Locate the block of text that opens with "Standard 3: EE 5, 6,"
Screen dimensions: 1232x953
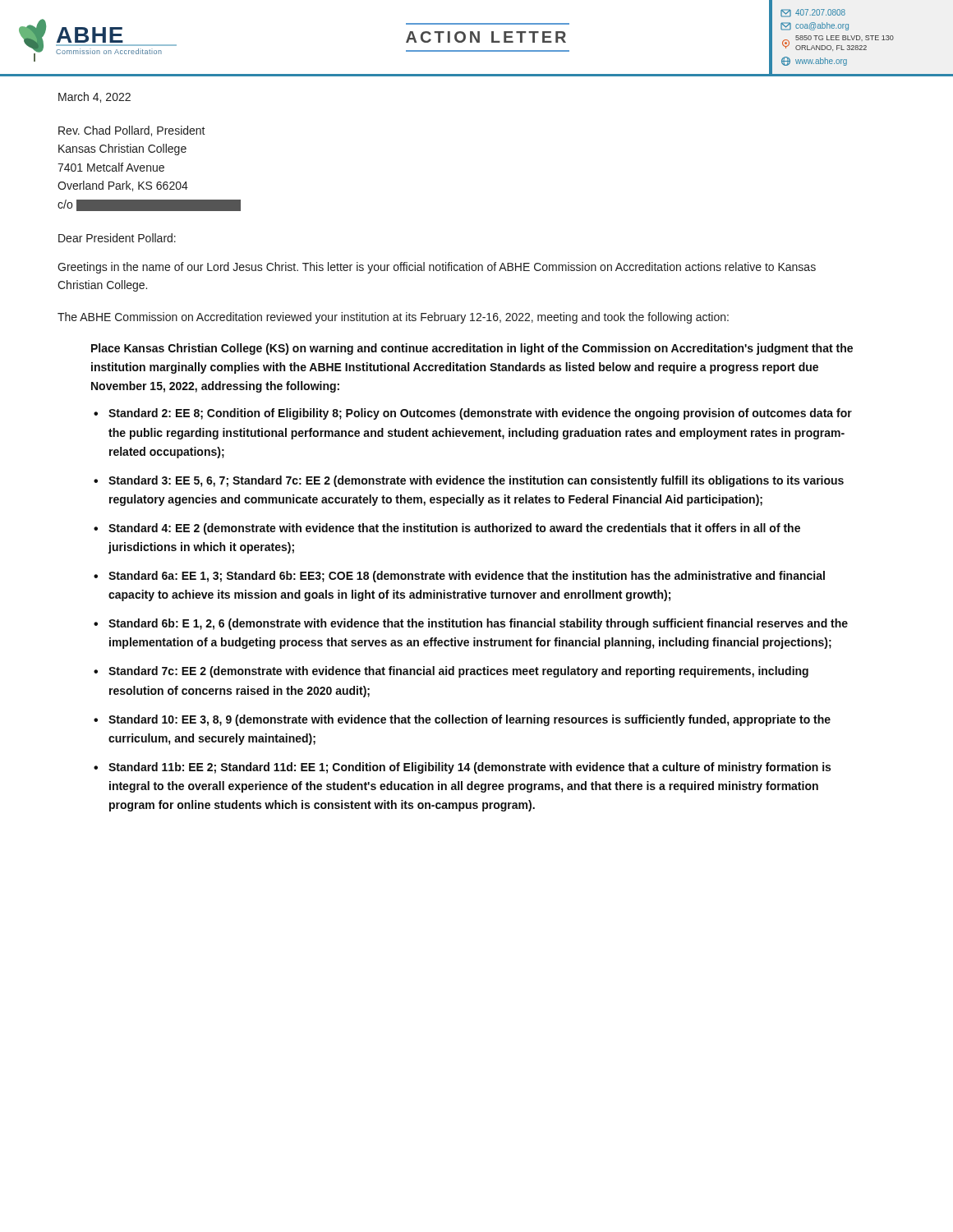coord(476,490)
